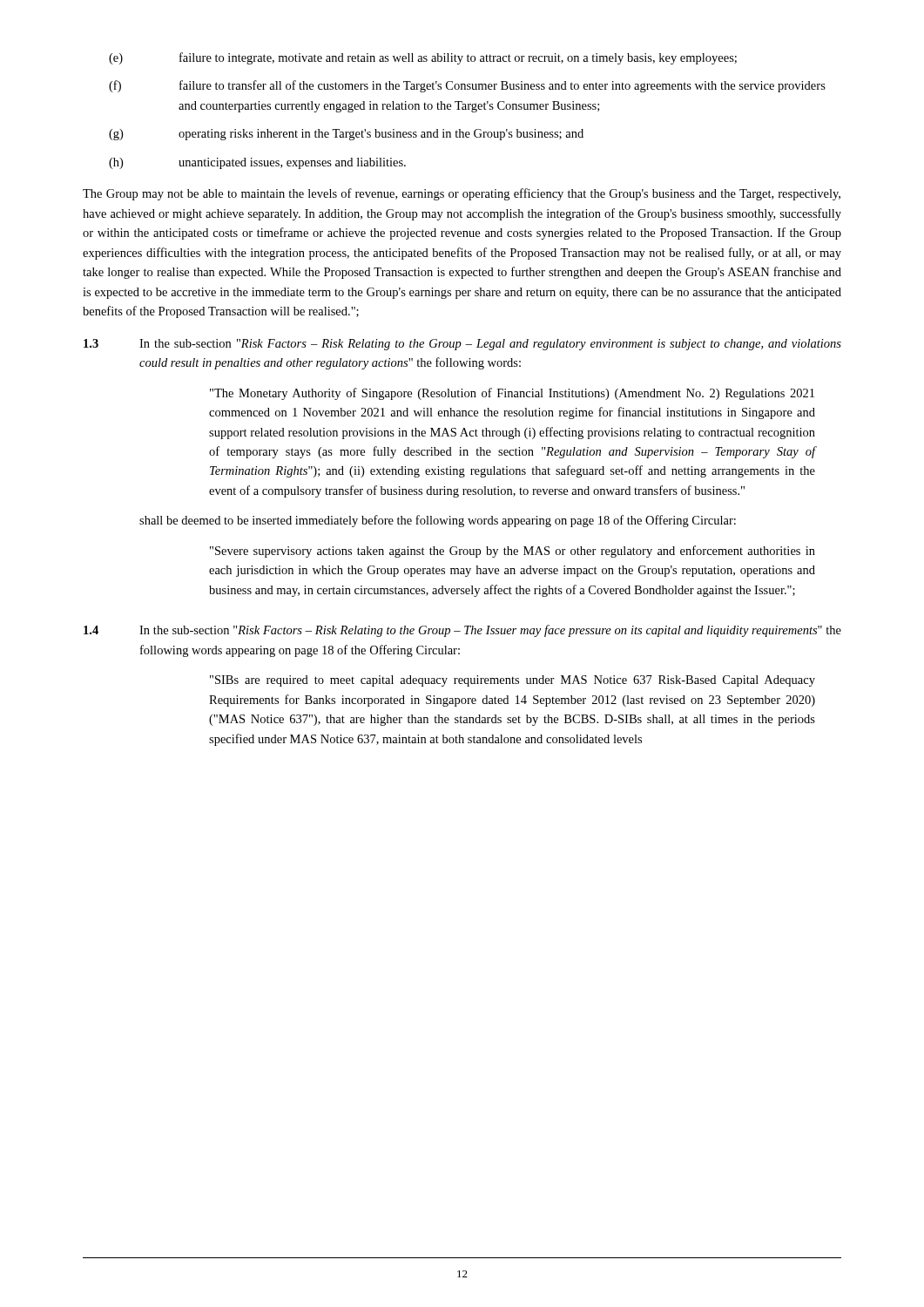Viewport: 924px width, 1307px height.
Task: Find the text block starting ""SIBs are required to"
Action: (512, 709)
